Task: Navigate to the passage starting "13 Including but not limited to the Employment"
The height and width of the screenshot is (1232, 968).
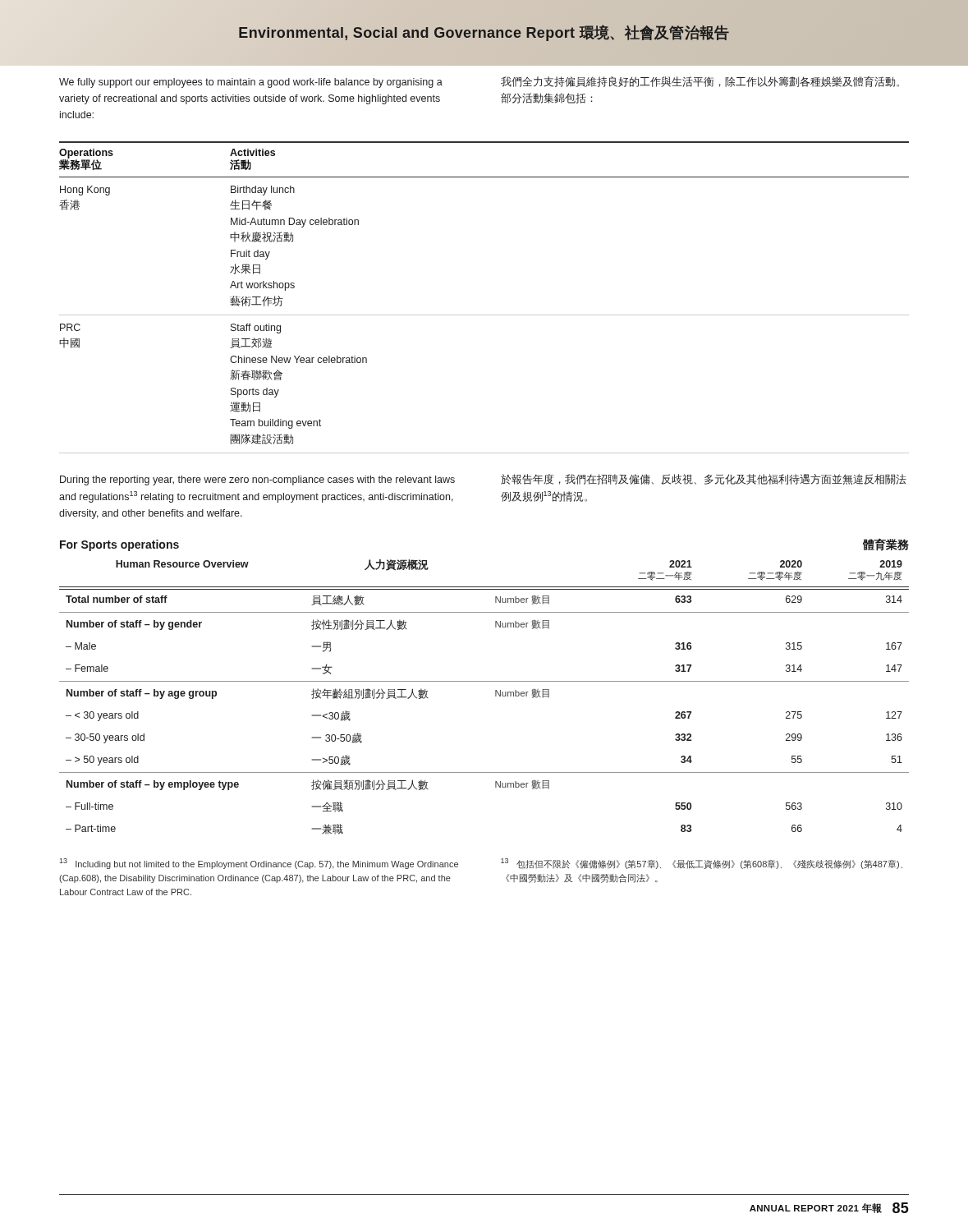Action: [x=259, y=877]
